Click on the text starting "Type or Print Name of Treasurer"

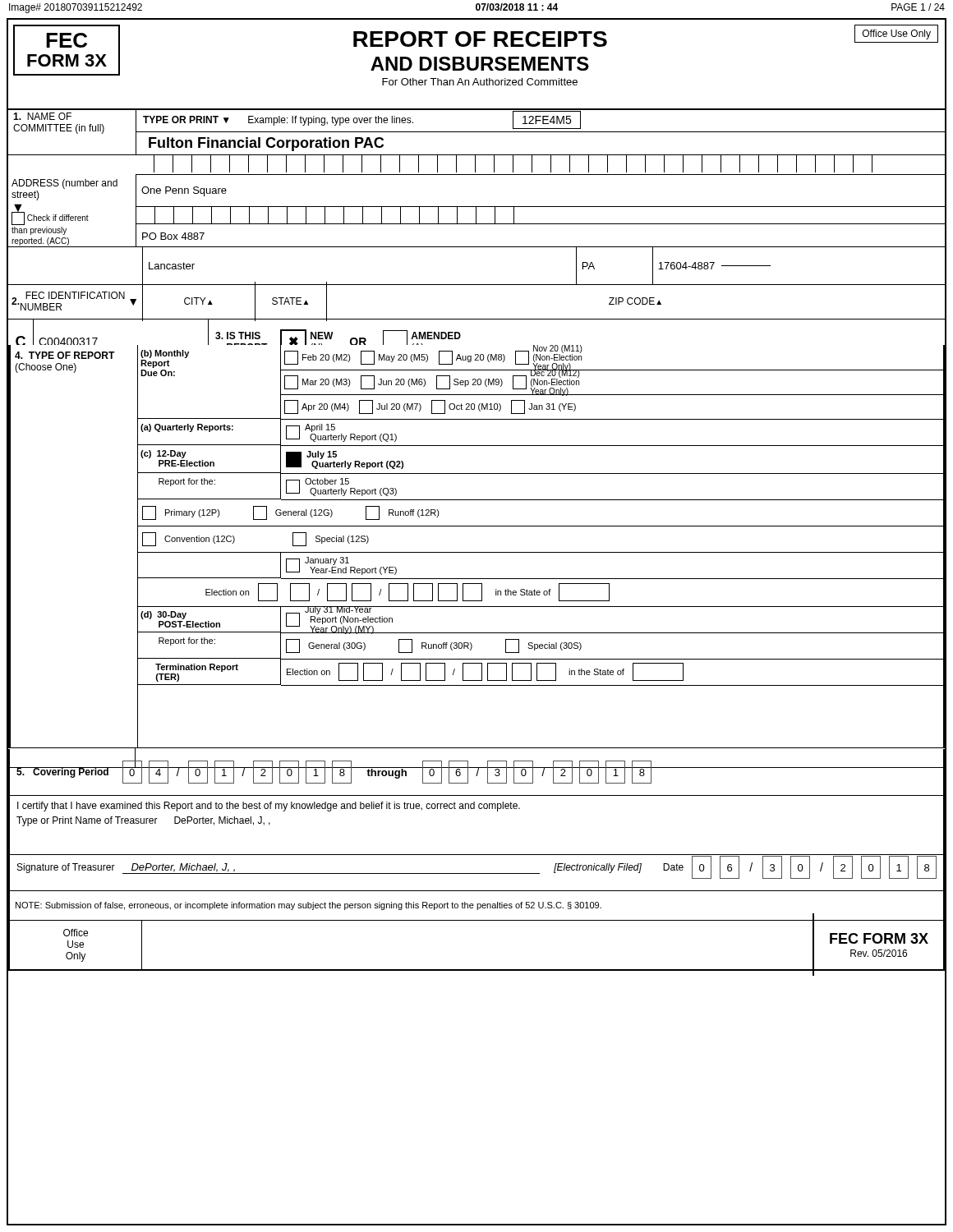click(144, 821)
